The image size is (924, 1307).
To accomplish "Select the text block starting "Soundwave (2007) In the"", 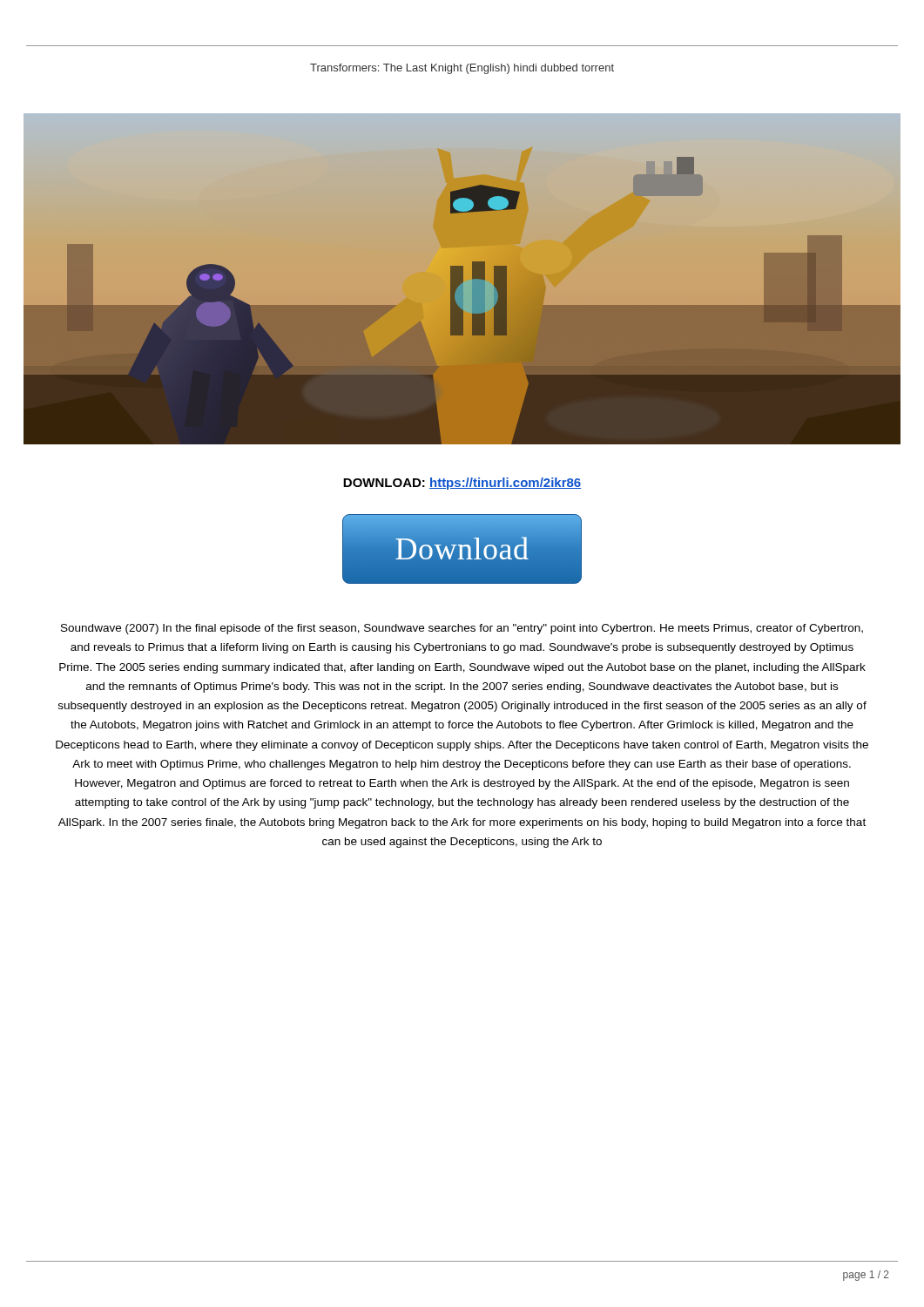I will (x=462, y=734).
